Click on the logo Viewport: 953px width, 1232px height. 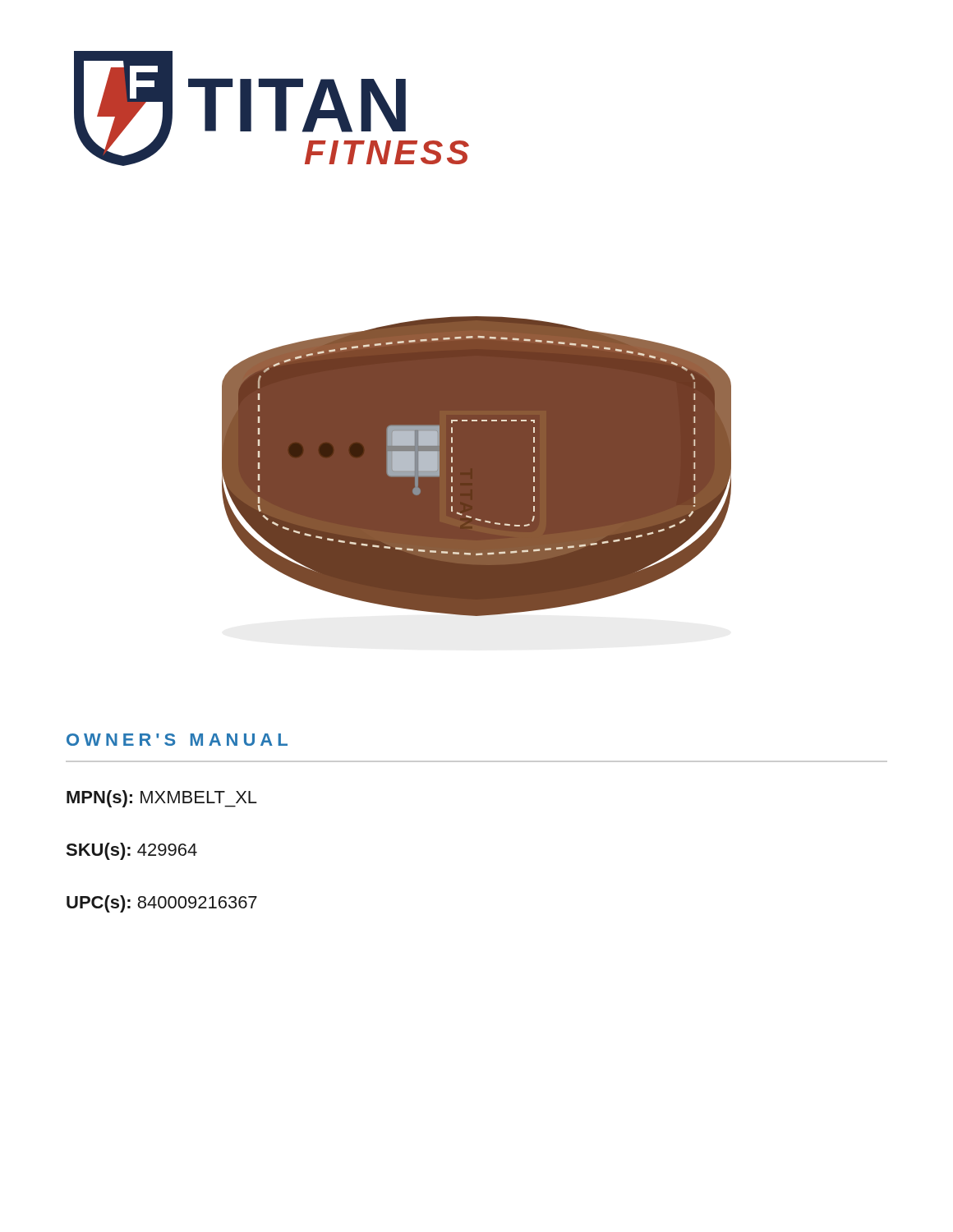click(x=271, y=108)
